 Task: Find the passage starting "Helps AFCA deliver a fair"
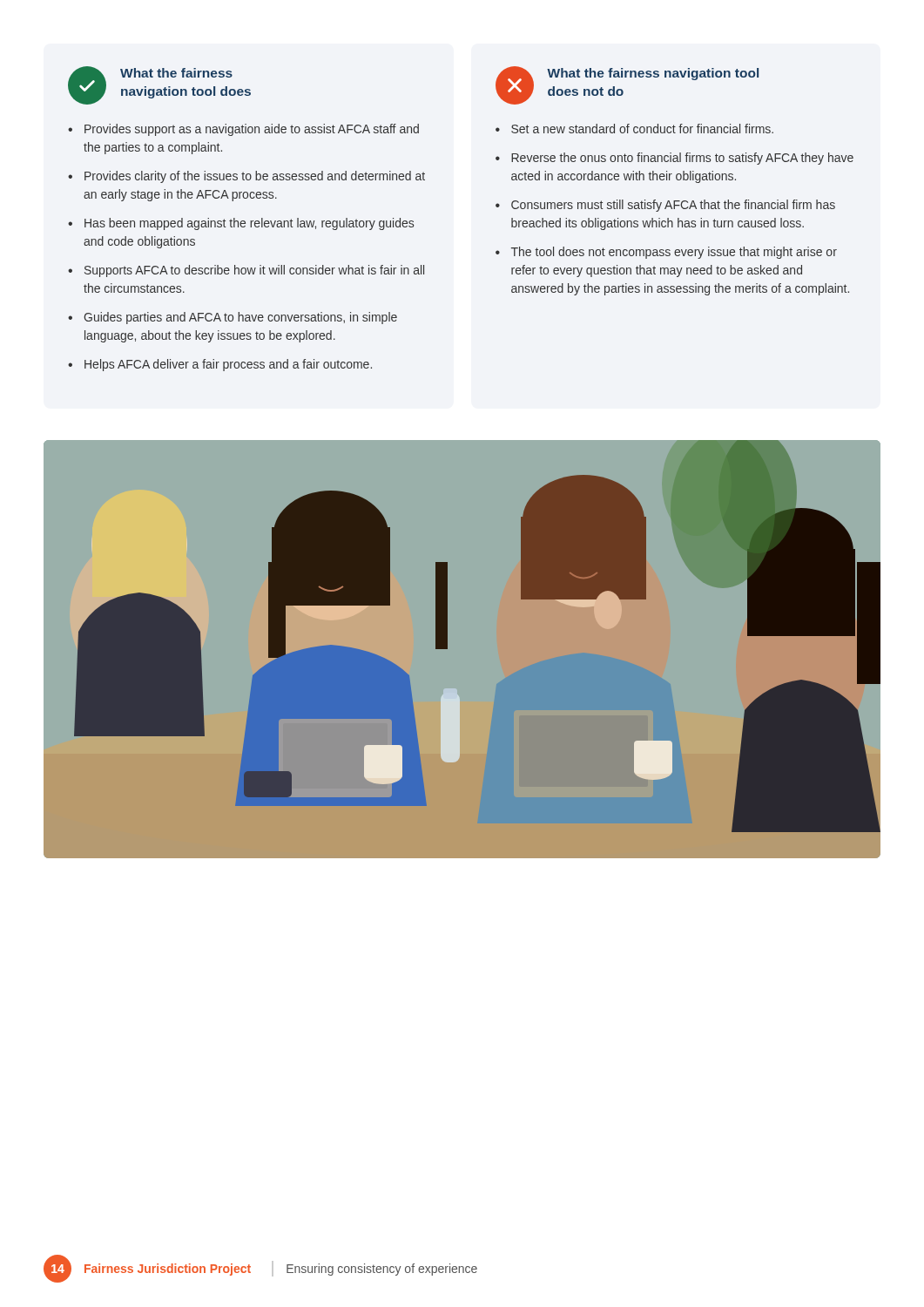pos(228,364)
